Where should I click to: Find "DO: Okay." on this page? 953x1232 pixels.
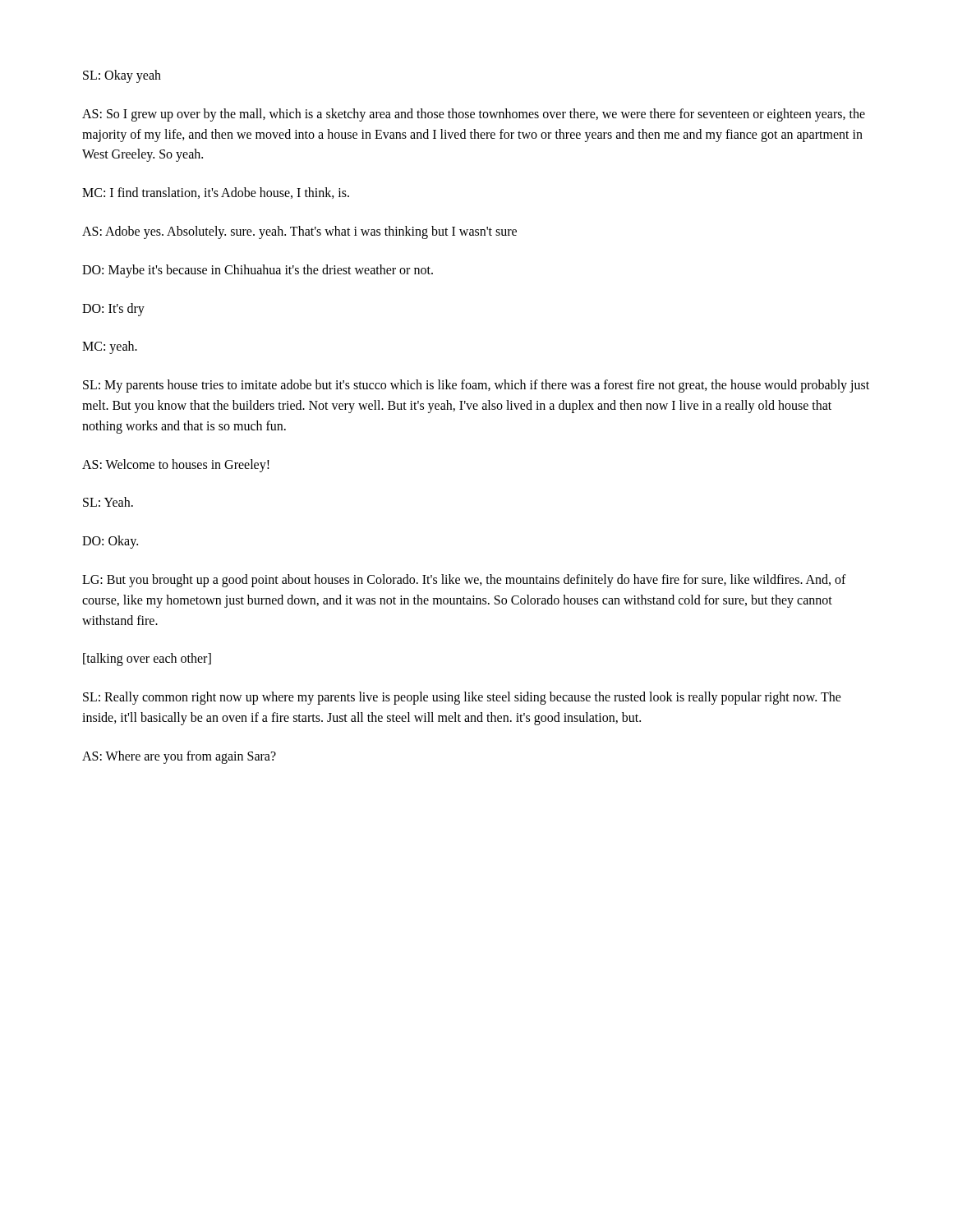coord(111,541)
